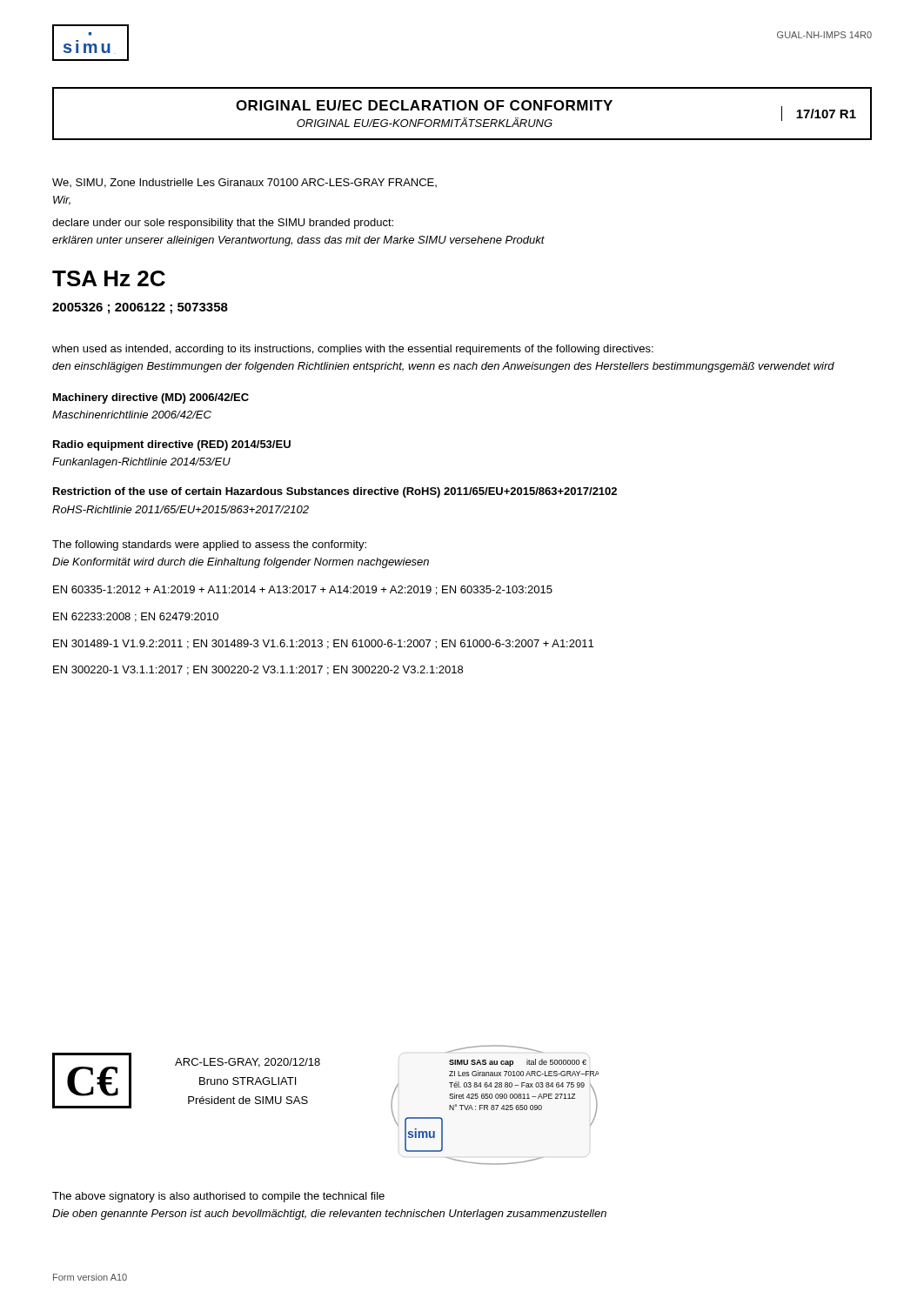Find the text with the text "EN 62233:2008 ; EN 62479:2010"
The image size is (924, 1305).
click(x=136, y=616)
